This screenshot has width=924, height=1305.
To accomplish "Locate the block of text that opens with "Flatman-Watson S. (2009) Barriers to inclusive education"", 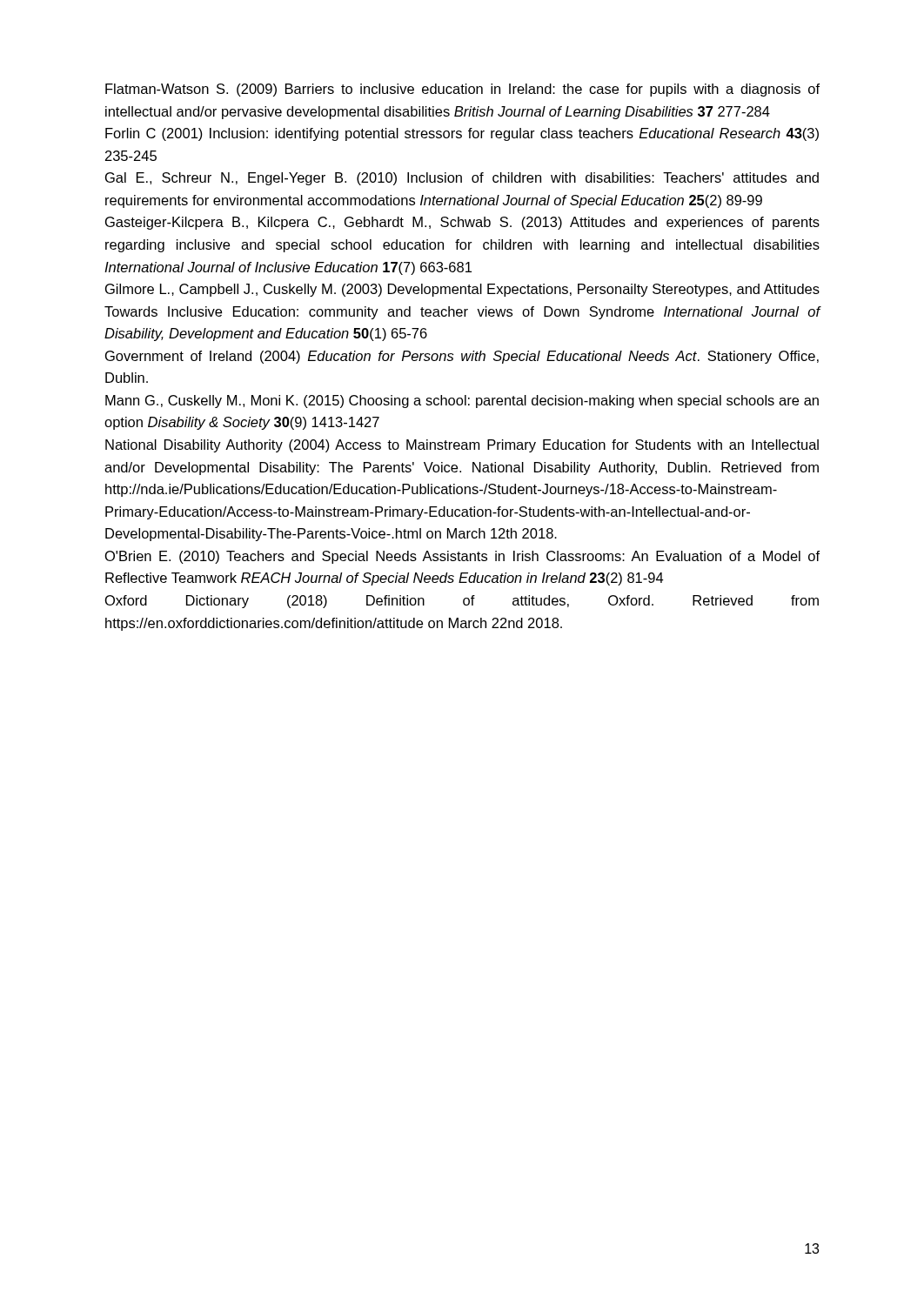I will tap(462, 100).
